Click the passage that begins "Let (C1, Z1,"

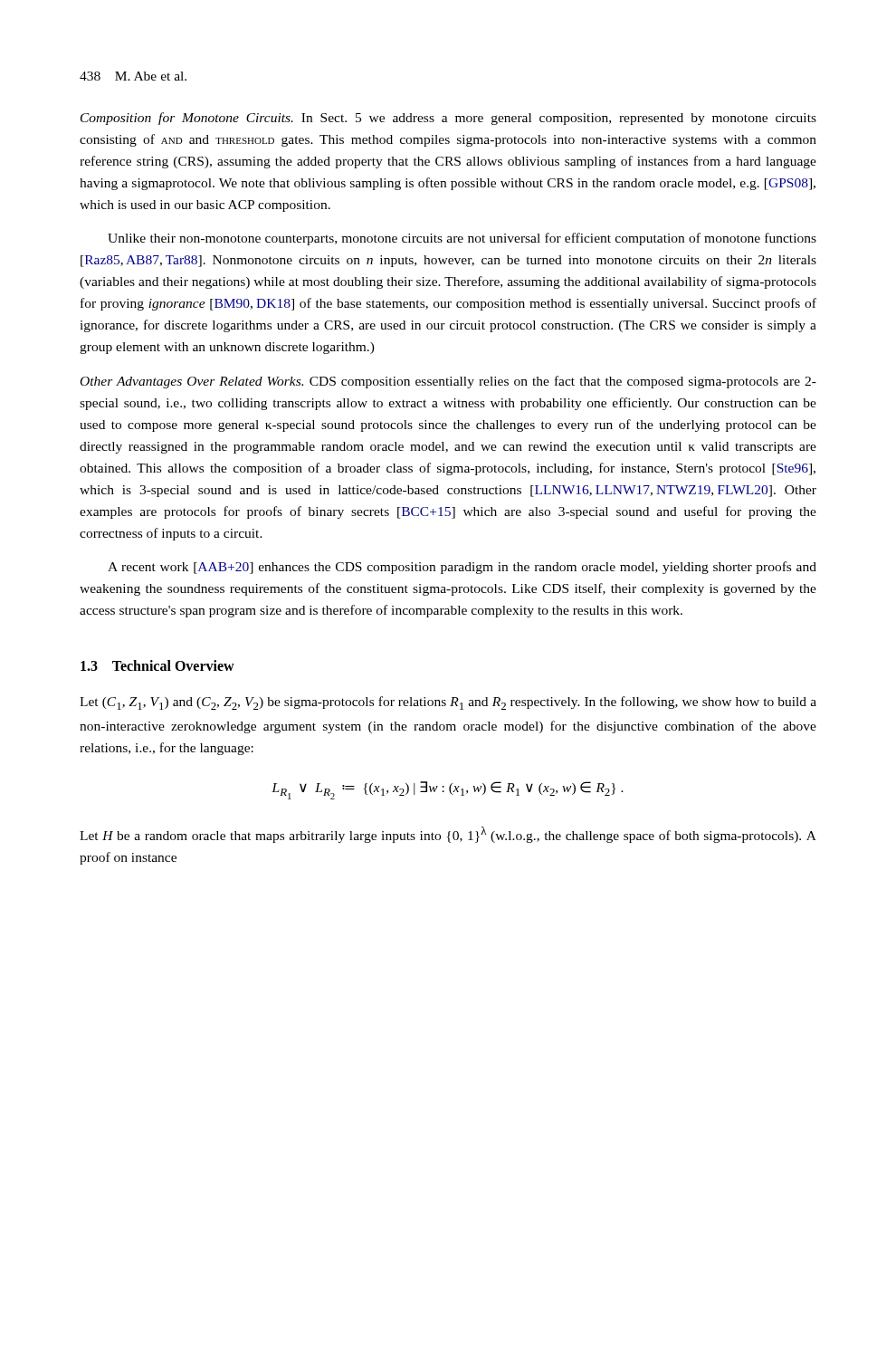(448, 724)
